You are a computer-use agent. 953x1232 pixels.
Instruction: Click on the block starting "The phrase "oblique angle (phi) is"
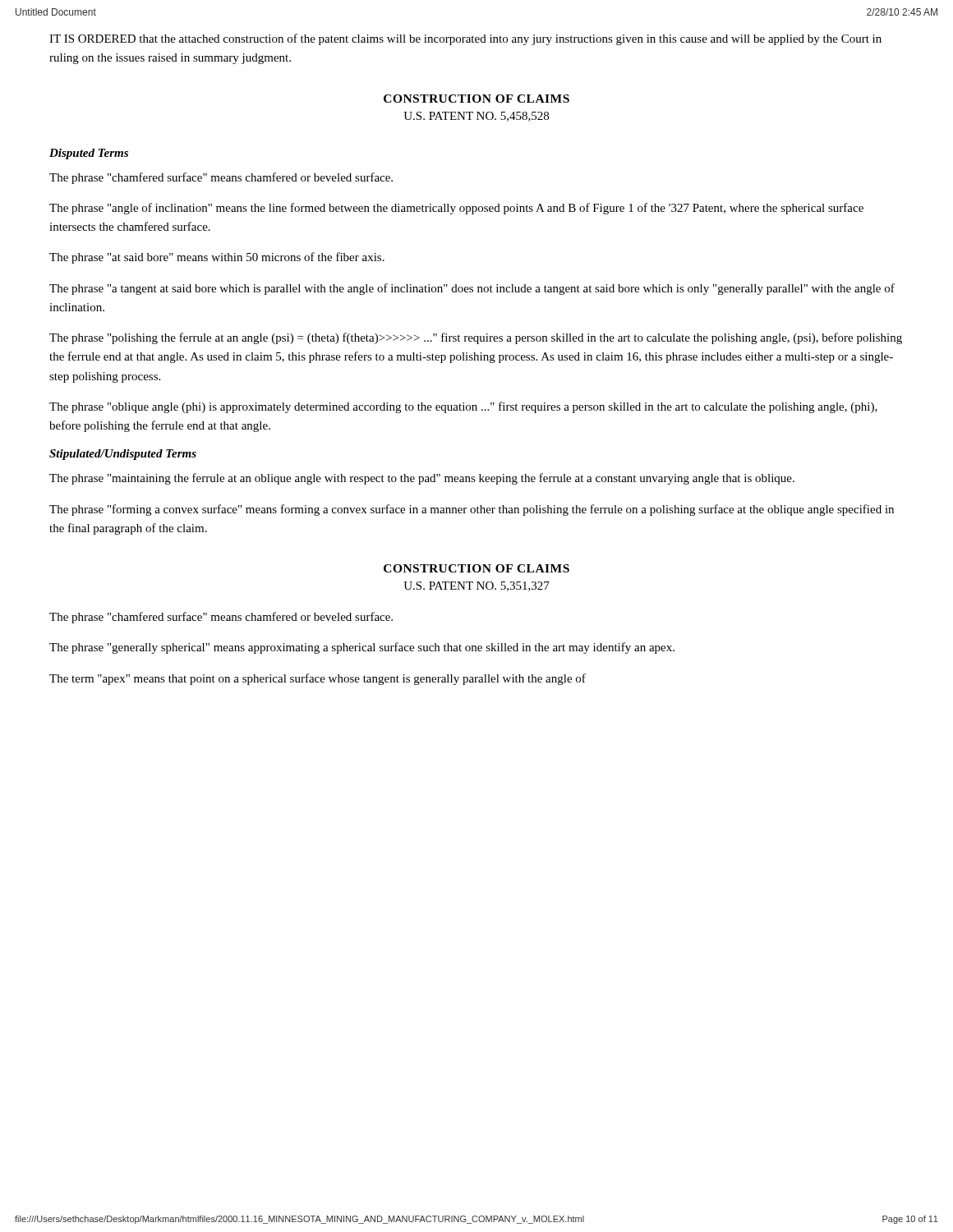point(463,416)
